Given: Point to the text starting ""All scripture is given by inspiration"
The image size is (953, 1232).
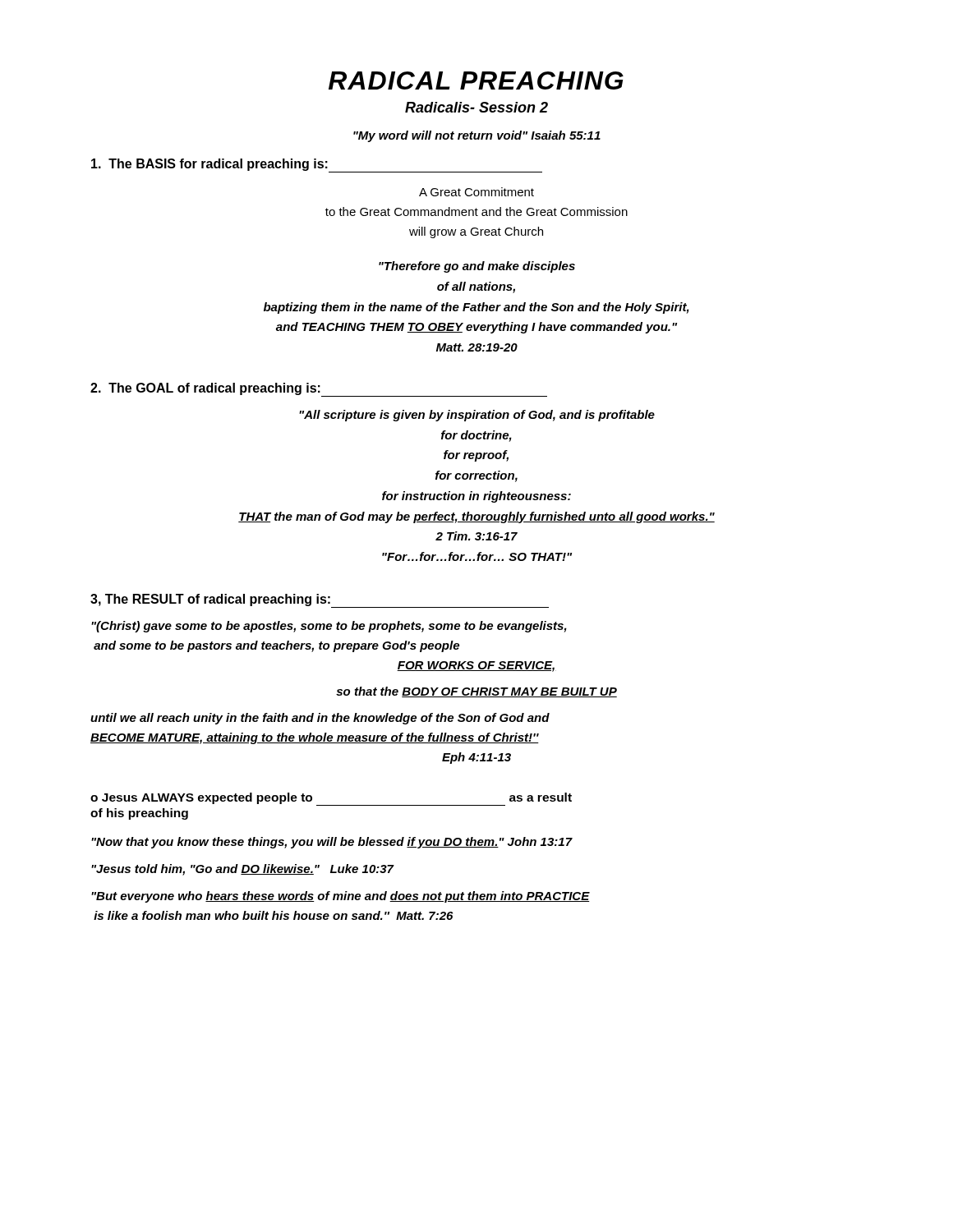Looking at the screenshot, I should pos(476,485).
